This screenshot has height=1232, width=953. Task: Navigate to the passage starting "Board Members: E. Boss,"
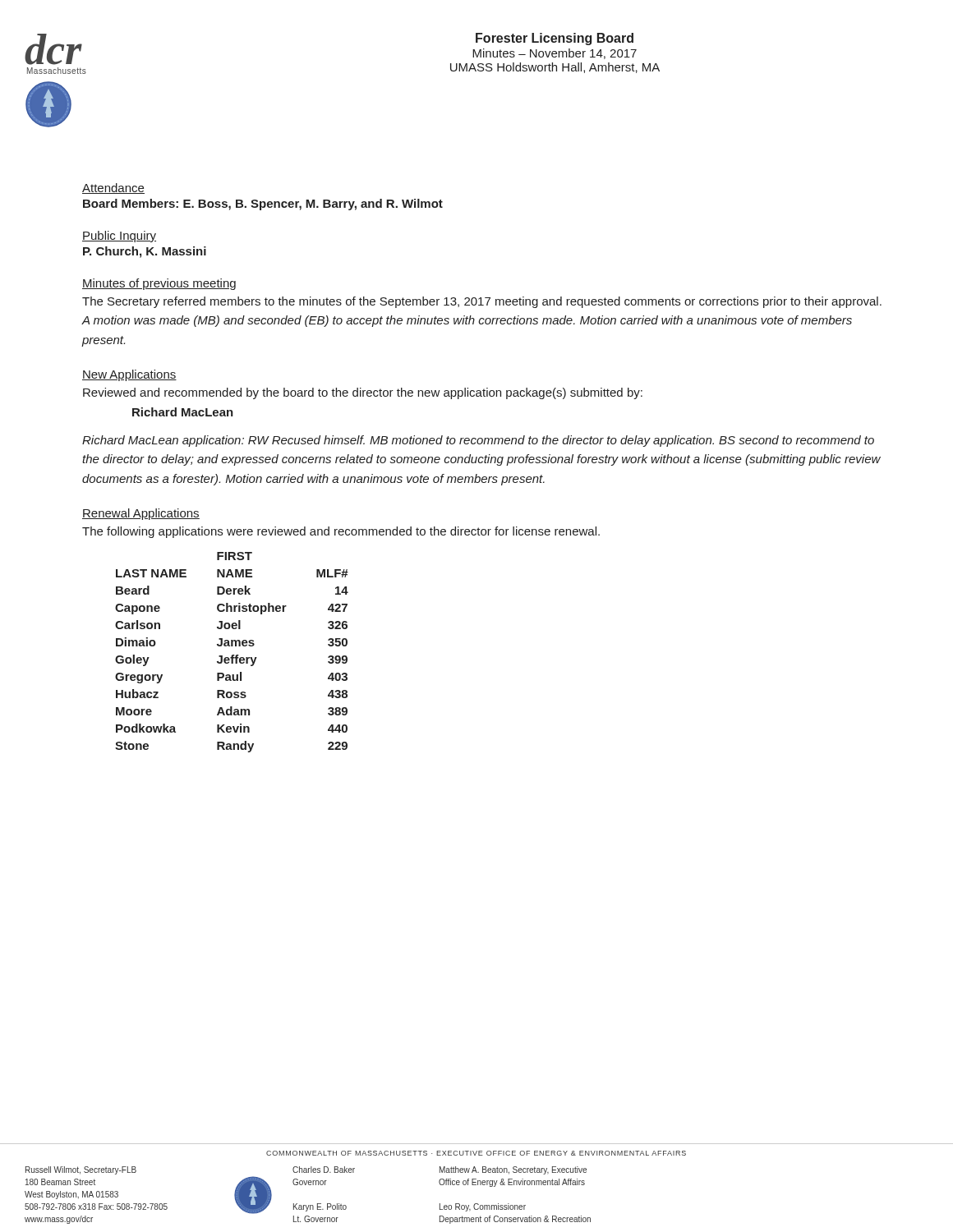[262, 203]
